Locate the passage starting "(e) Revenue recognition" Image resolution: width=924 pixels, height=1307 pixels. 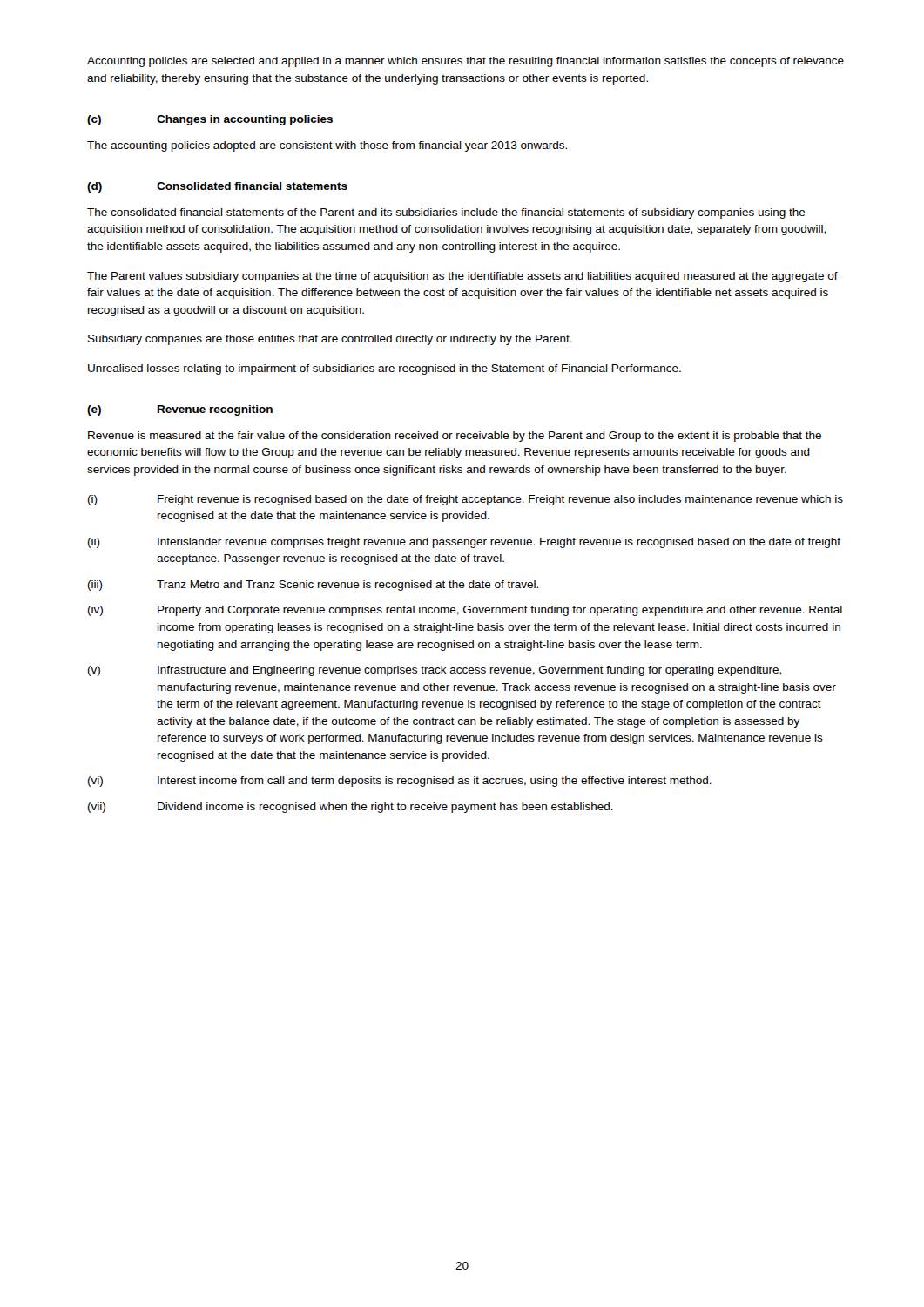tap(180, 410)
